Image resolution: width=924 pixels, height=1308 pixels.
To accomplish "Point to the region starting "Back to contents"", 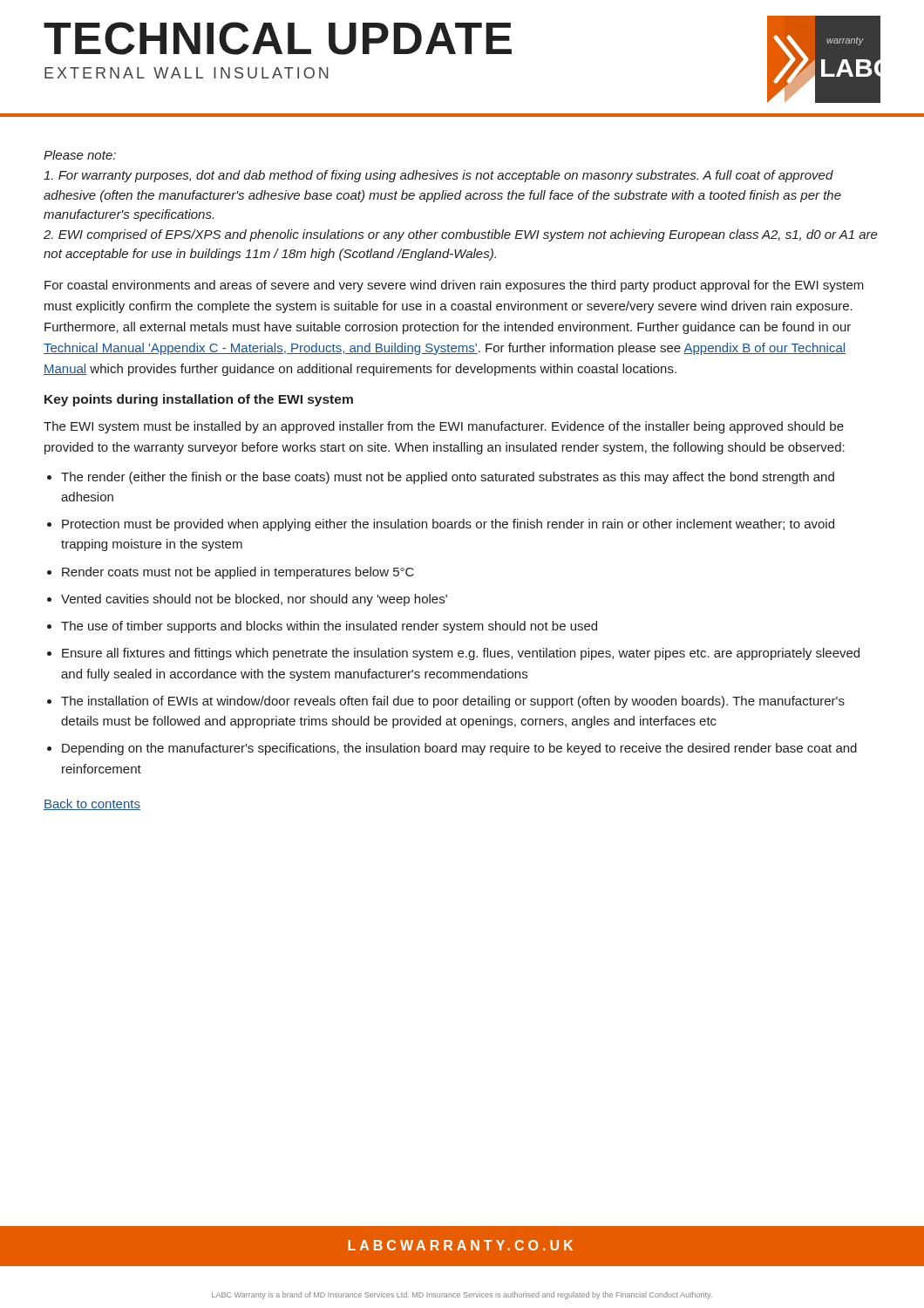I will click(x=92, y=803).
